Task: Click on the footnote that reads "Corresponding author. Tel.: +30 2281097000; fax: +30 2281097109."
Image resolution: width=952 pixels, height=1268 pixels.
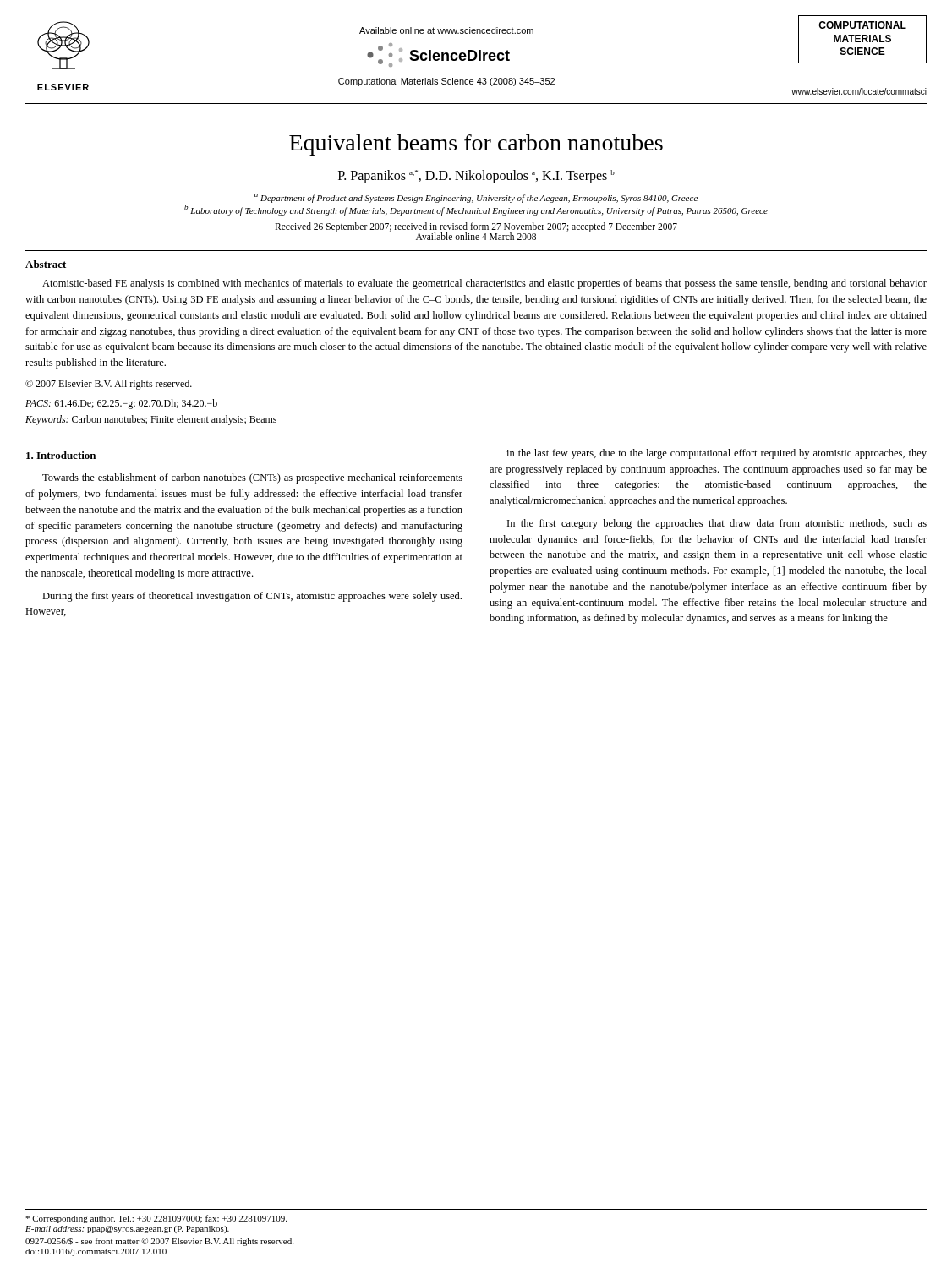Action: [156, 1223]
